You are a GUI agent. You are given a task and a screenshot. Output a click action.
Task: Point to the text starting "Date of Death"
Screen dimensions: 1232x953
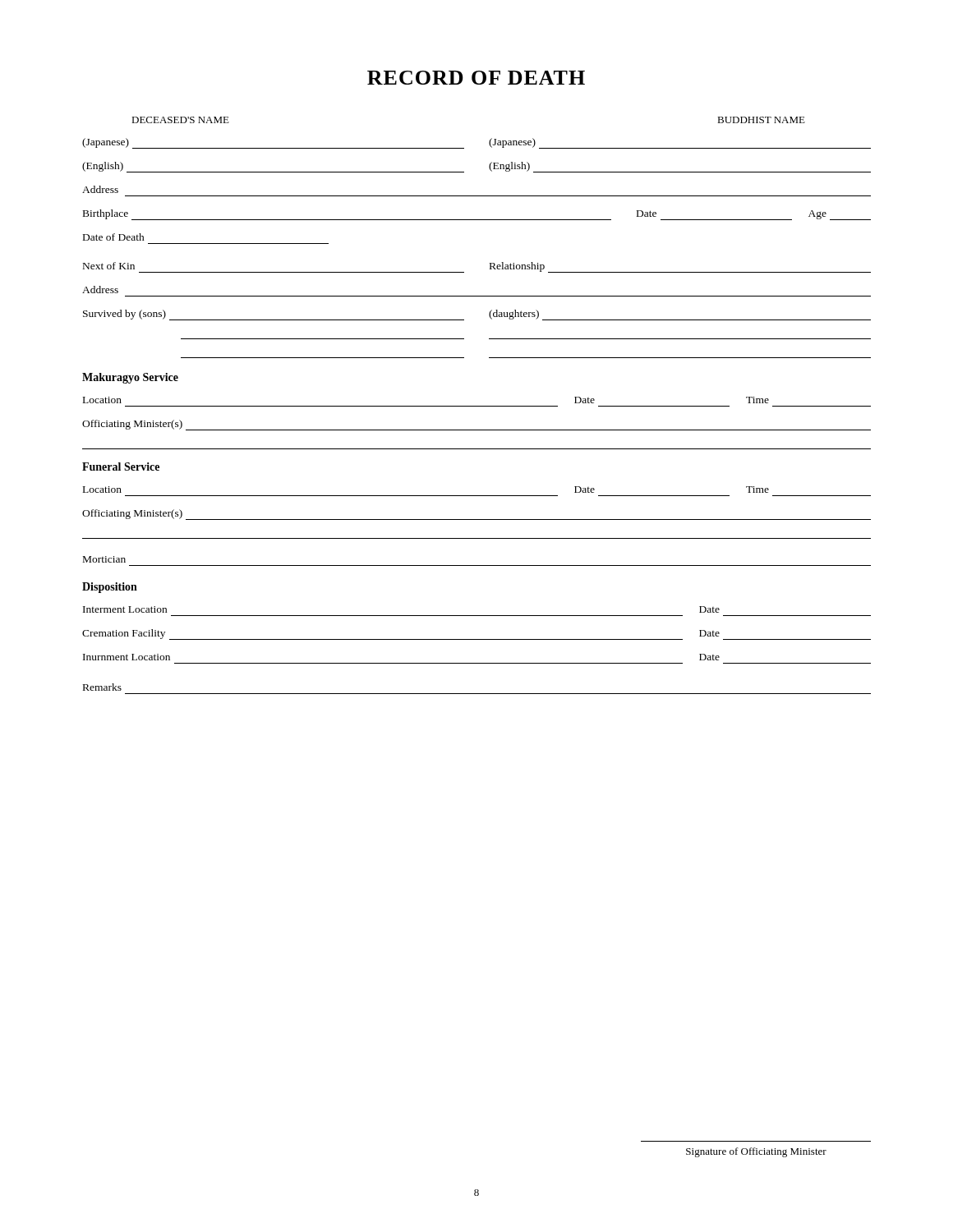[x=205, y=237]
